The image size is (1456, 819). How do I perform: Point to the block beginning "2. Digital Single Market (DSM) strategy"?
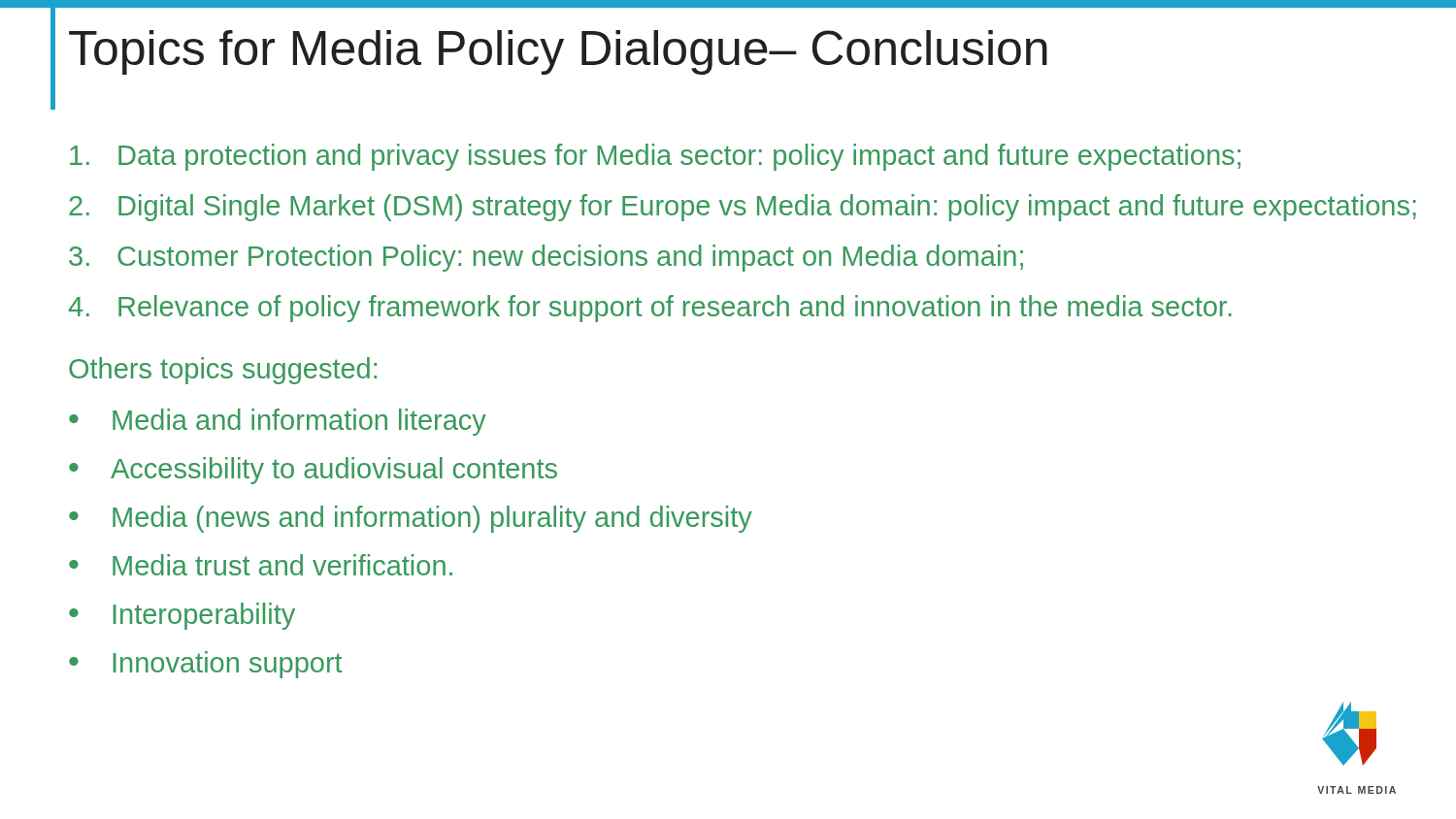[x=743, y=206]
